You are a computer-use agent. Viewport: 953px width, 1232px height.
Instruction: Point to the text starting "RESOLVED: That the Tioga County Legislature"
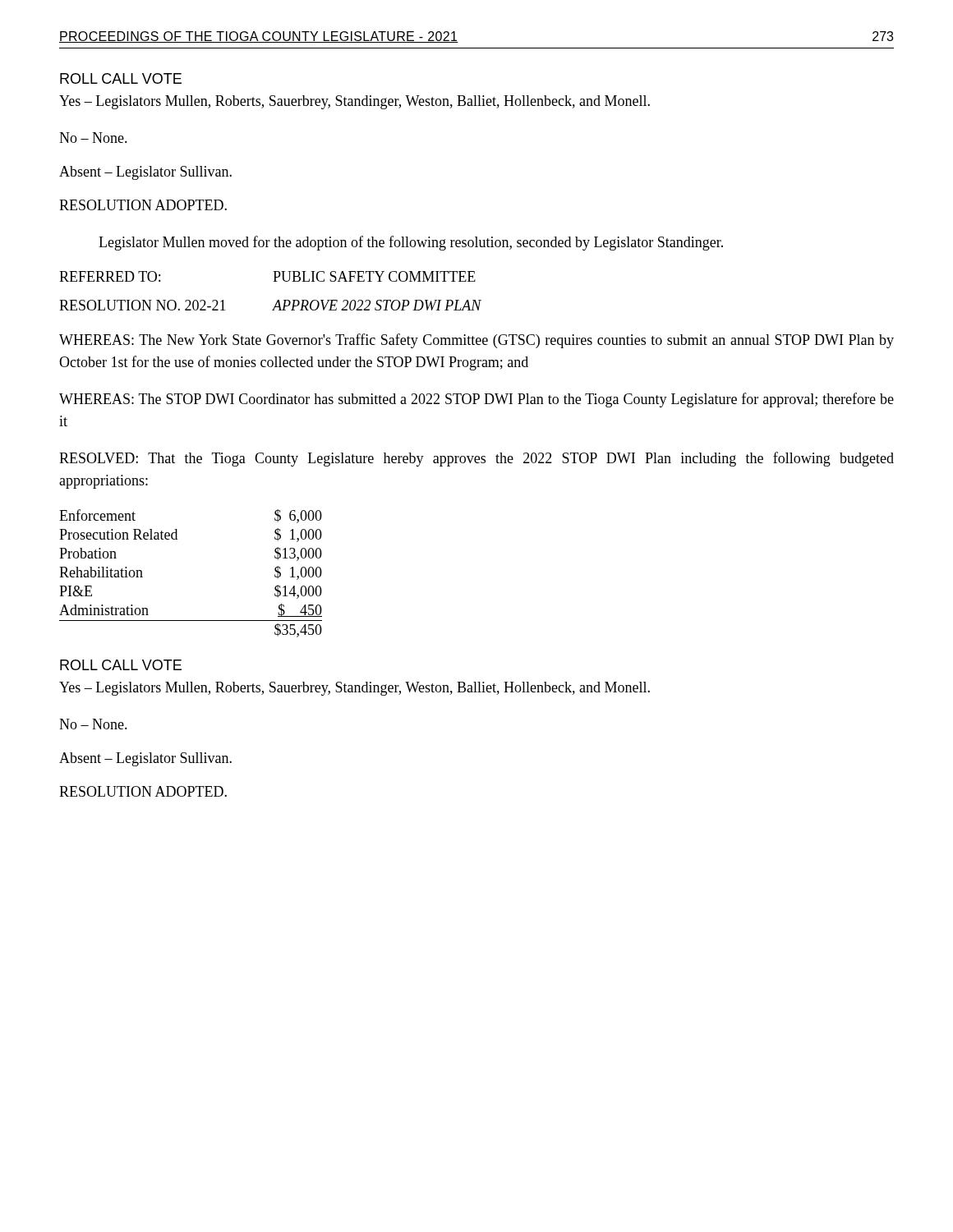[476, 469]
